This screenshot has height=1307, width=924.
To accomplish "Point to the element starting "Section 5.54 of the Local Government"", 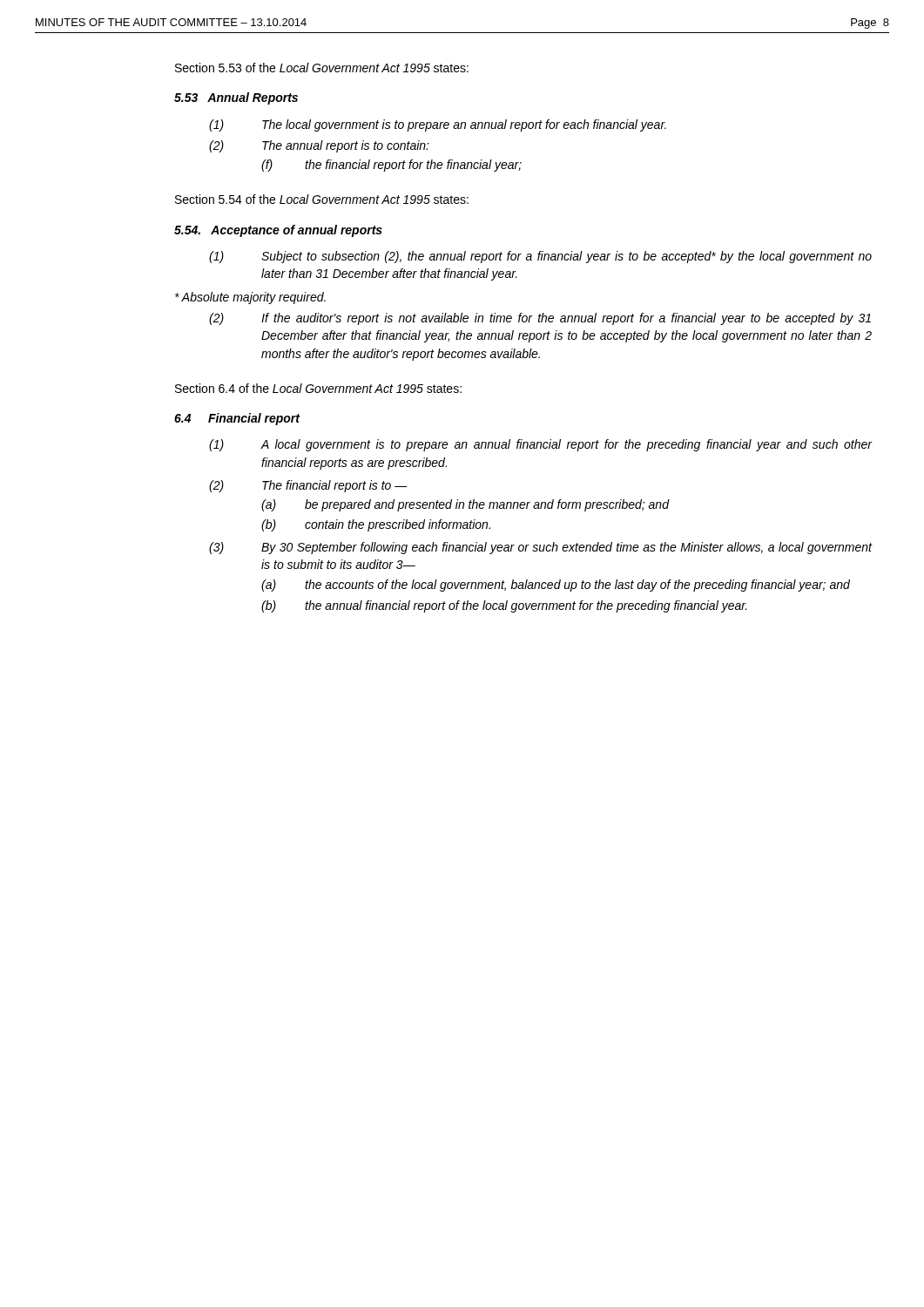I will [322, 200].
